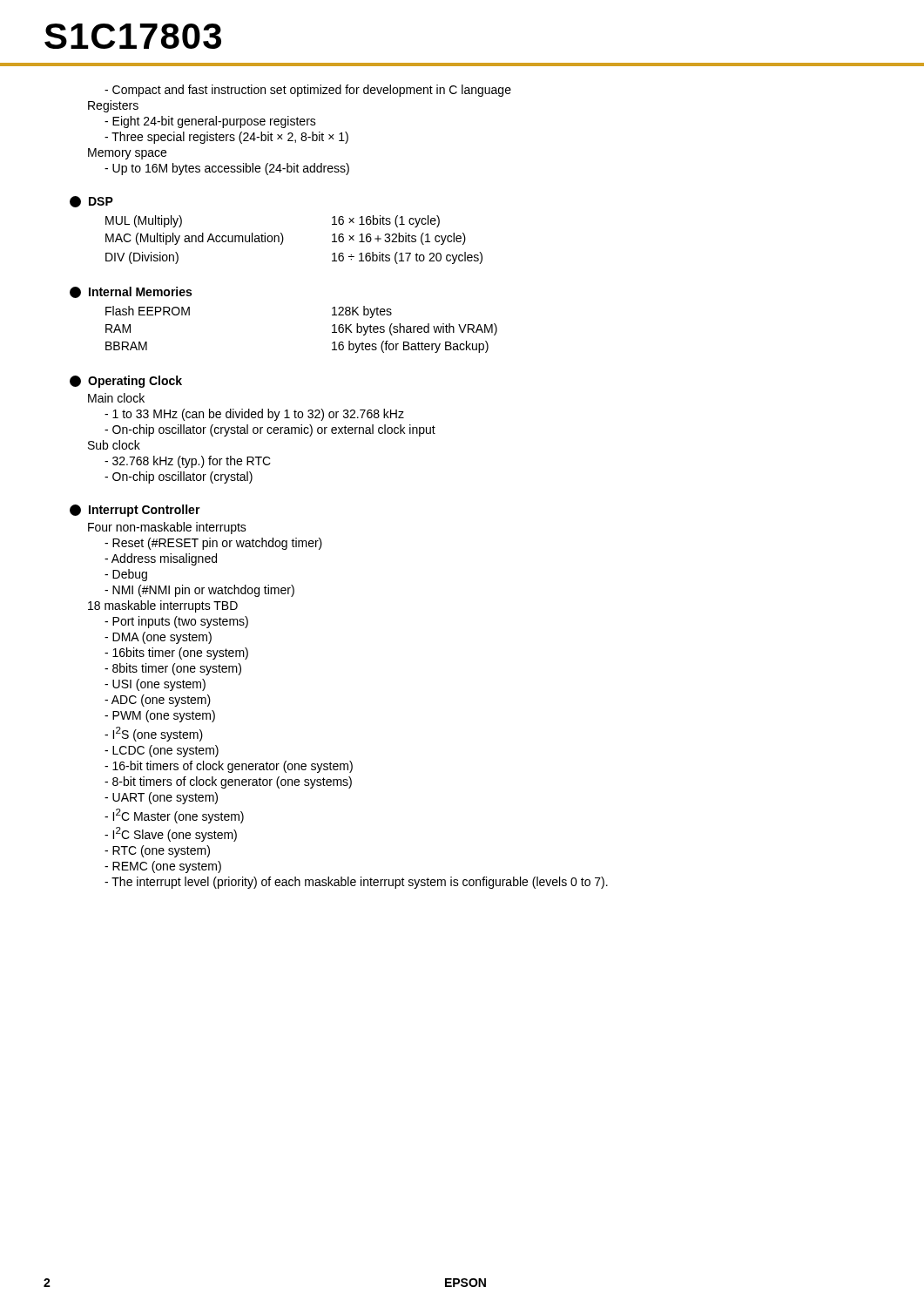Point to "Interrupt Controller"

(x=135, y=510)
